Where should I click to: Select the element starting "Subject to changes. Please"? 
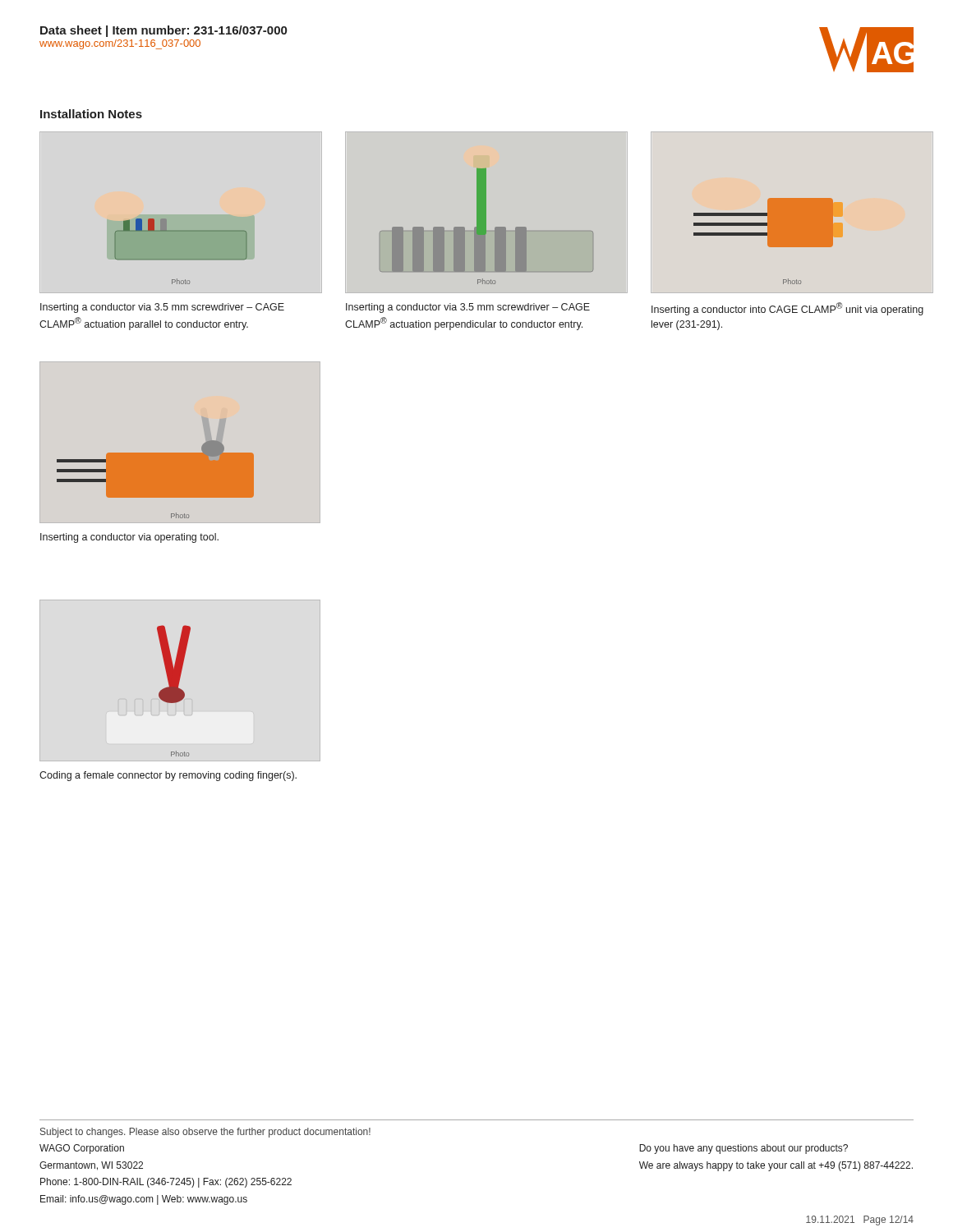[x=205, y=1132]
